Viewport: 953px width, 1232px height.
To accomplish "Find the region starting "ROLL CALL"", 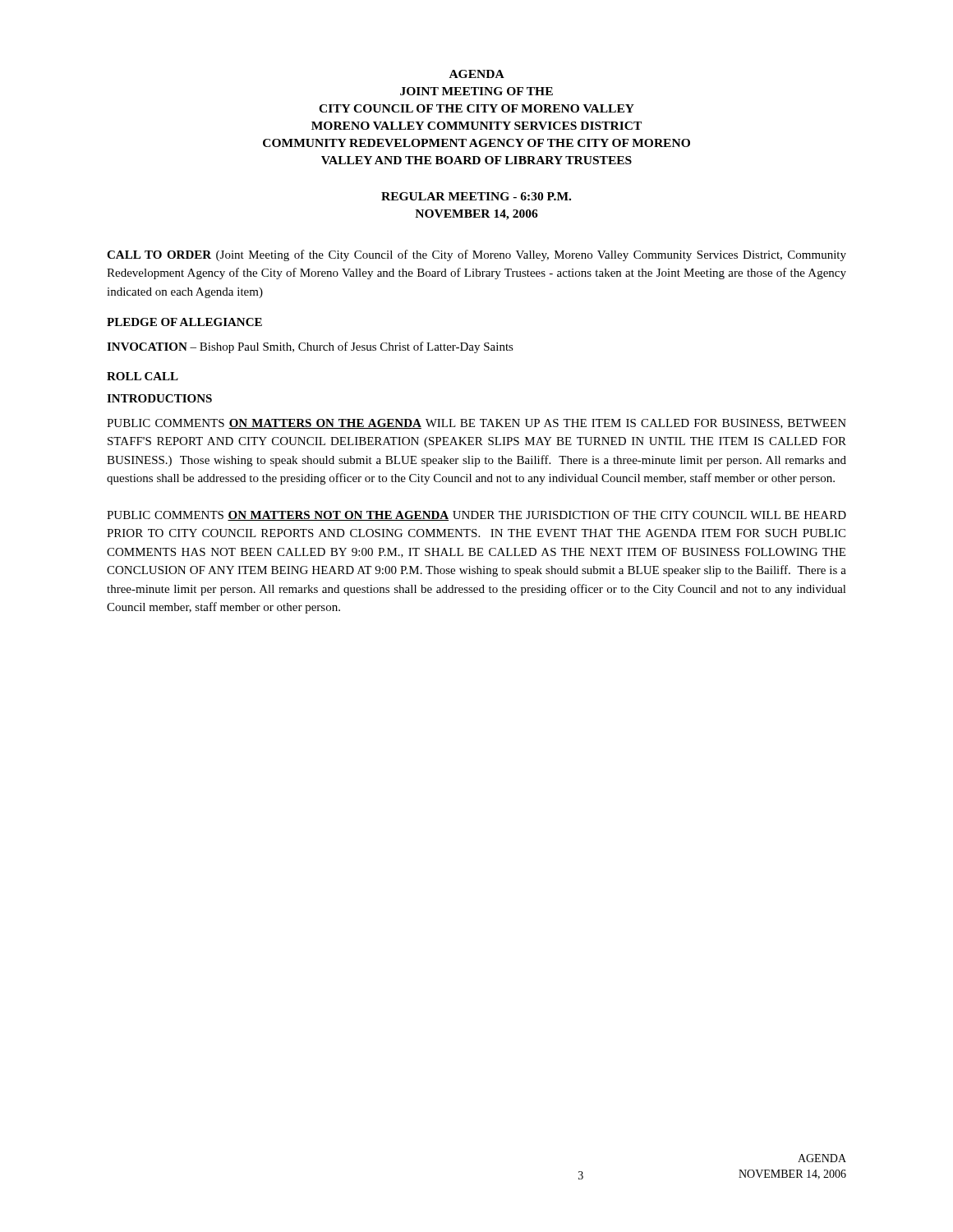I will pyautogui.click(x=143, y=376).
